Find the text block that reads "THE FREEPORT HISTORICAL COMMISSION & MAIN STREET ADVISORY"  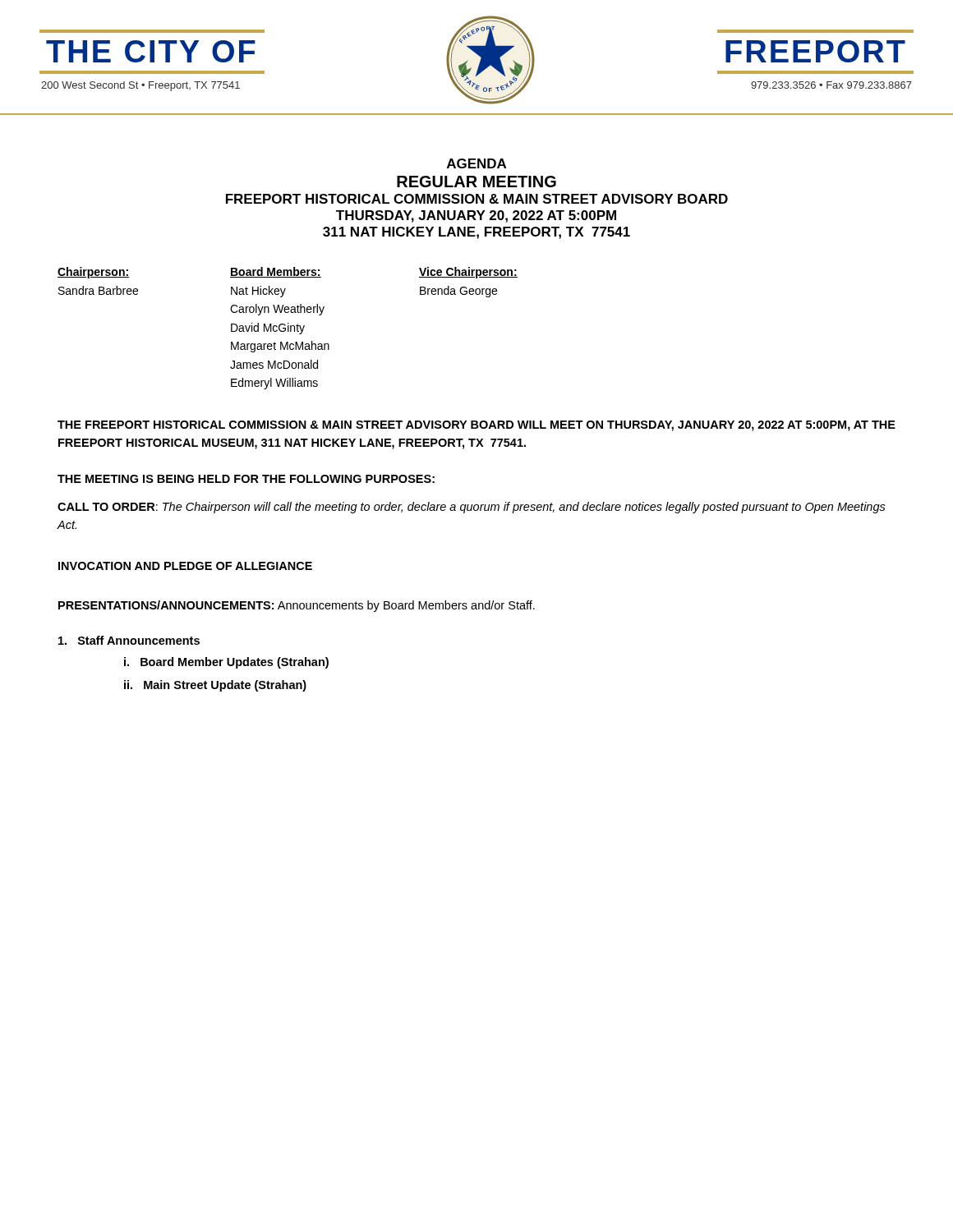pyautogui.click(x=476, y=434)
